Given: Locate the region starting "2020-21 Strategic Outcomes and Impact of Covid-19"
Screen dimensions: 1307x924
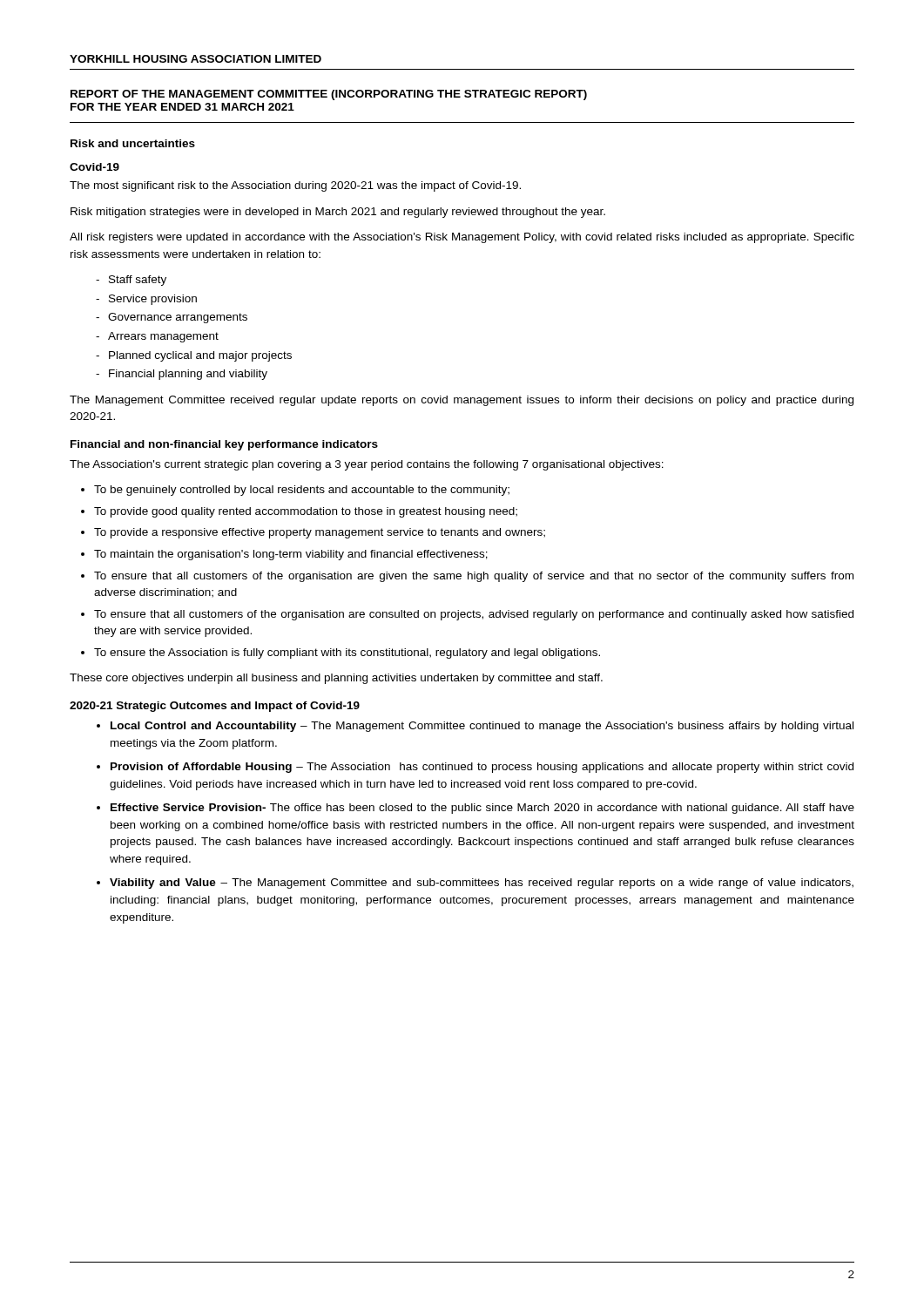Looking at the screenshot, I should point(215,705).
